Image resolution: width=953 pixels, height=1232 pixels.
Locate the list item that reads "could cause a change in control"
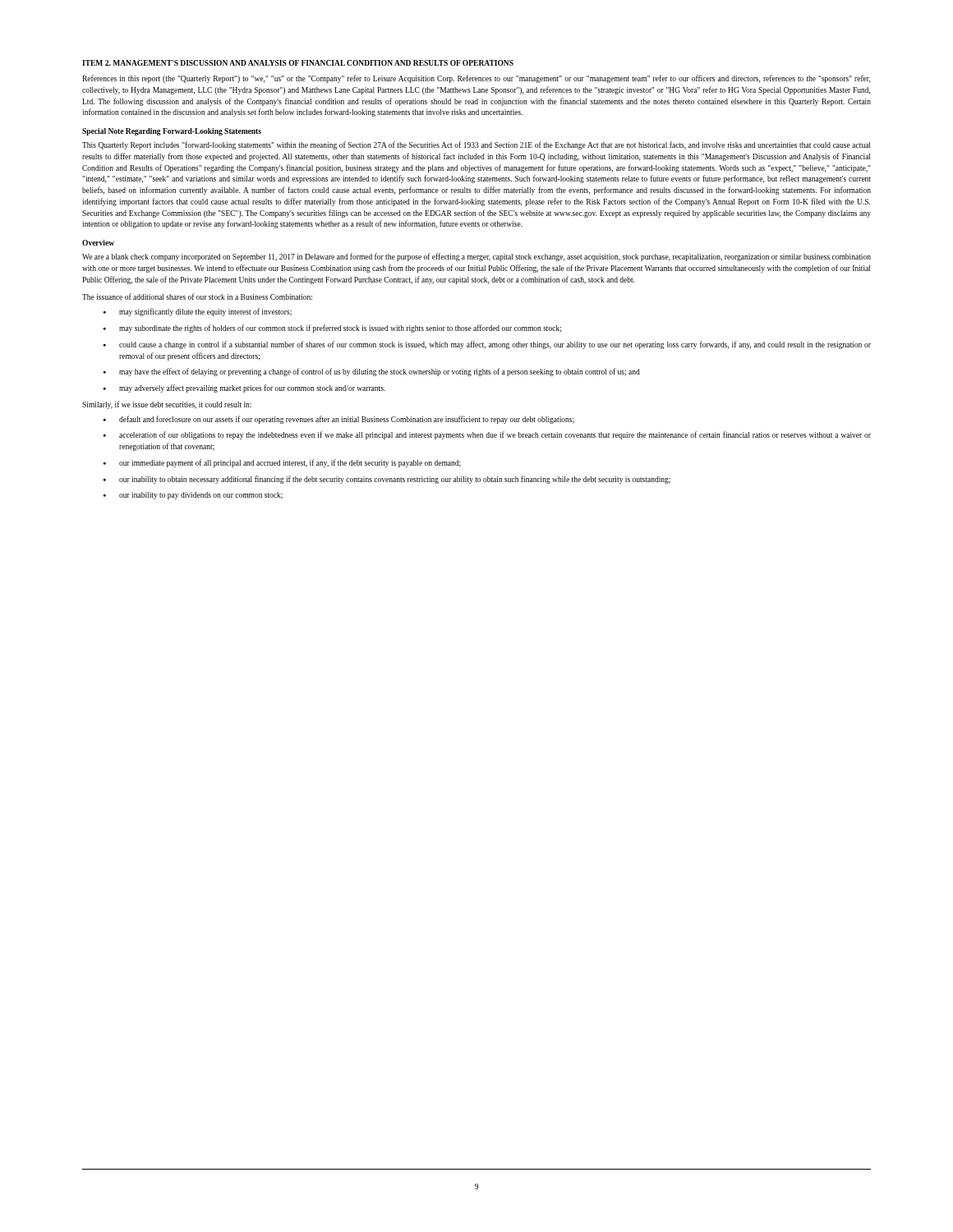tap(495, 350)
